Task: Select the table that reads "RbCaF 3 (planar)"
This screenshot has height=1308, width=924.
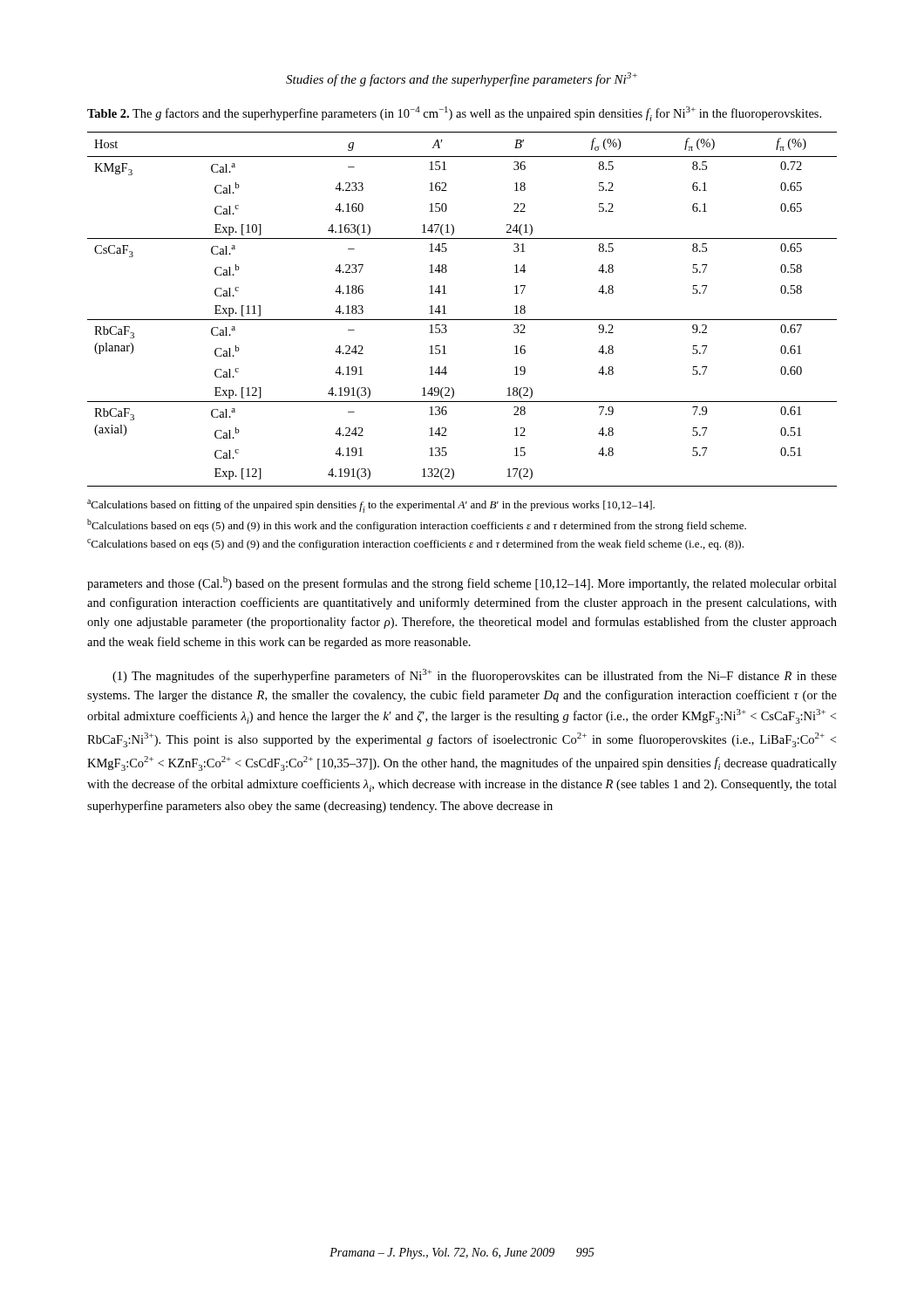Action: tap(462, 309)
